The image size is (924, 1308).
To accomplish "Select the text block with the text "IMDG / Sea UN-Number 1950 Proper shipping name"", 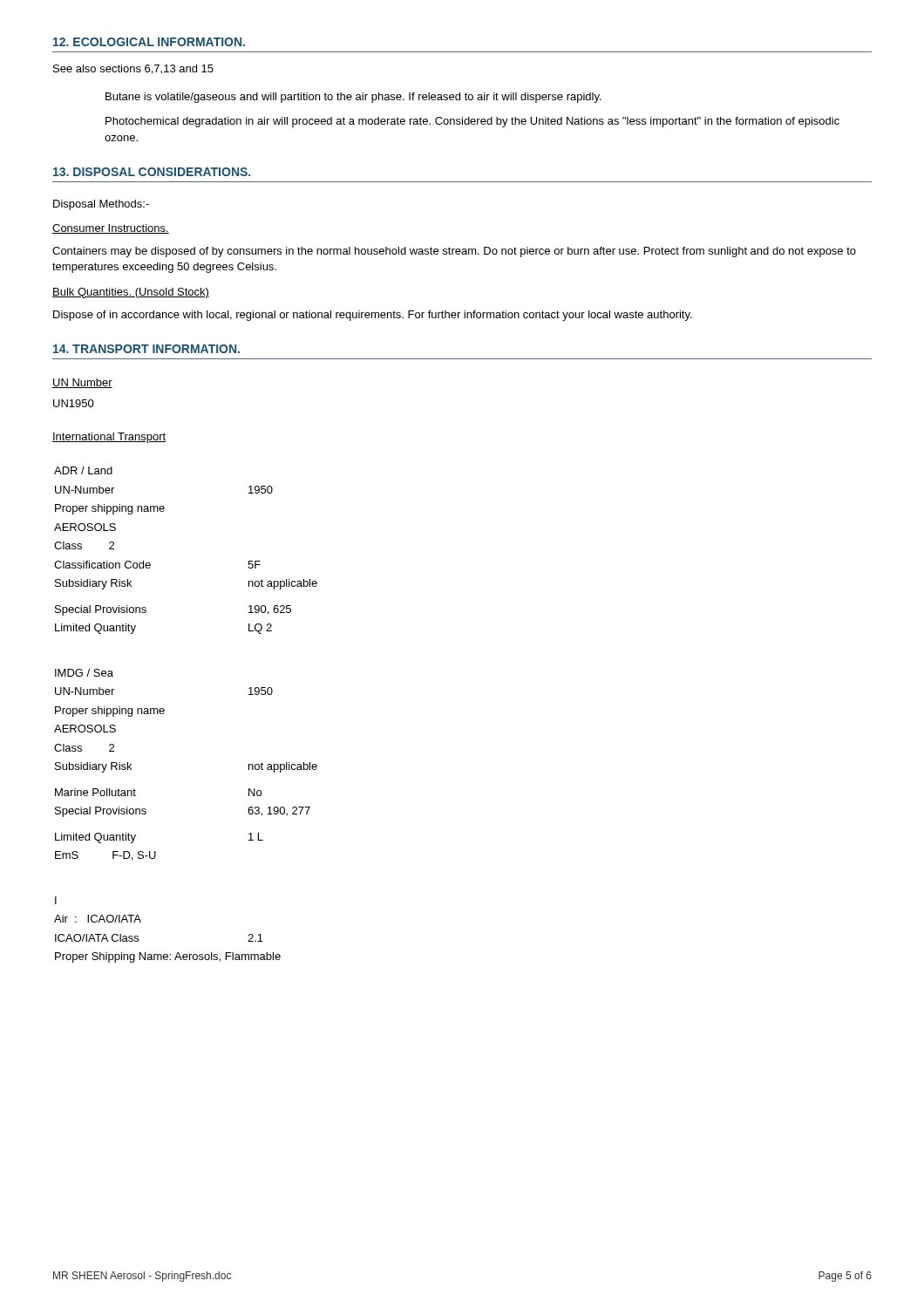I will tap(84, 673).
